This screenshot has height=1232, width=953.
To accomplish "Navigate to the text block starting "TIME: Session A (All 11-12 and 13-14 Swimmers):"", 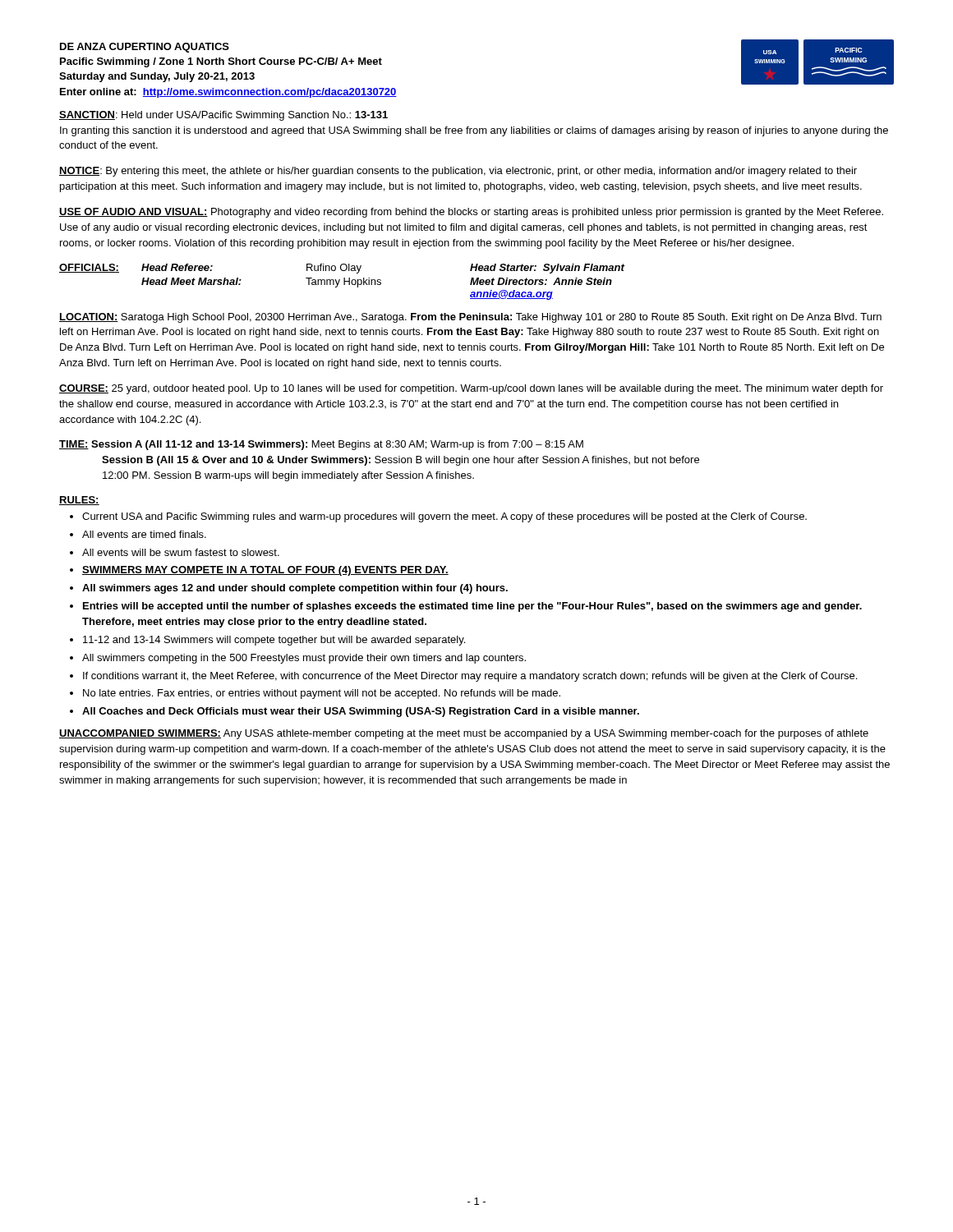I will pyautogui.click(x=379, y=460).
